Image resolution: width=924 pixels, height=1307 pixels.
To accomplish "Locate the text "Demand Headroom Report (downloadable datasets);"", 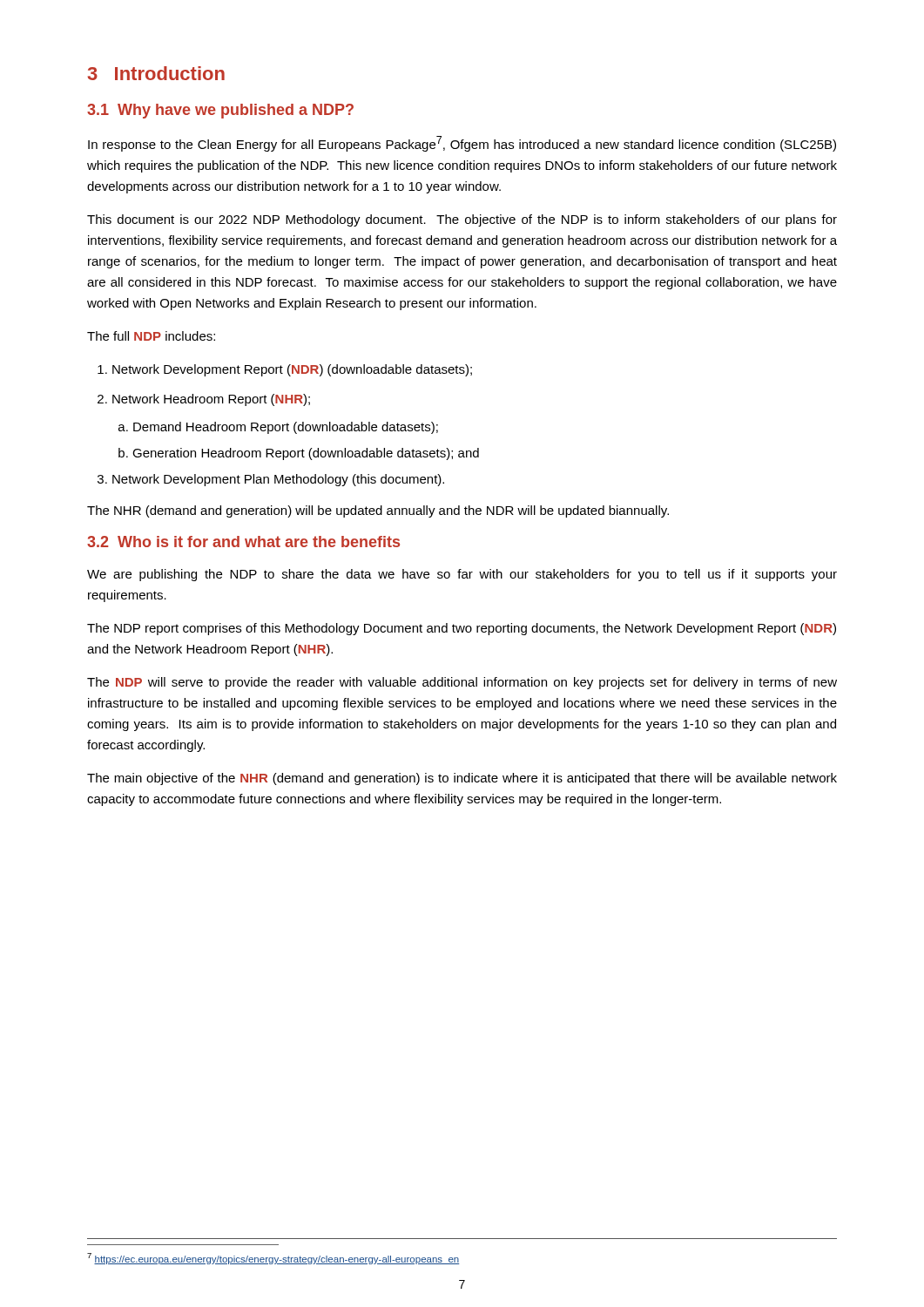I will coord(286,427).
